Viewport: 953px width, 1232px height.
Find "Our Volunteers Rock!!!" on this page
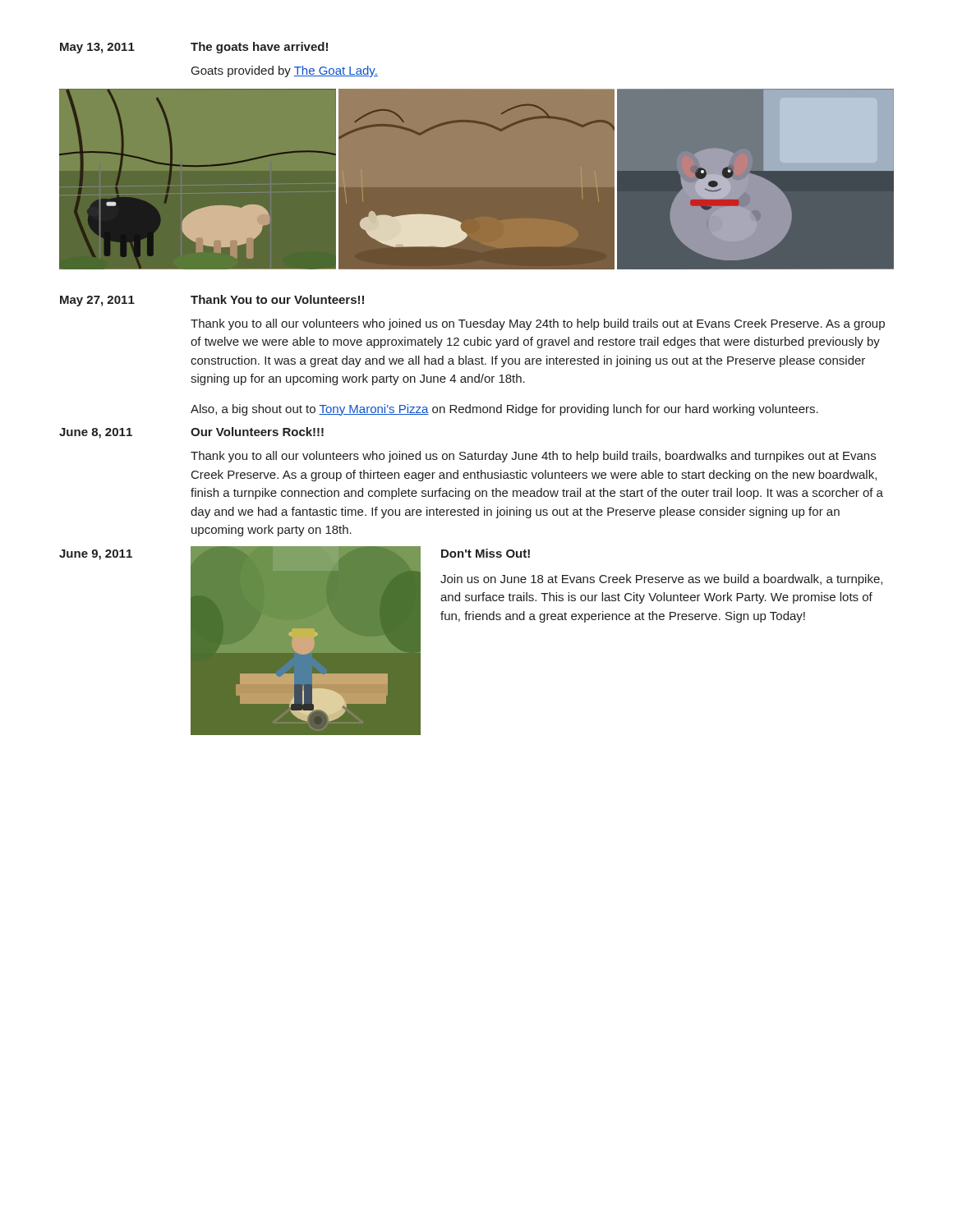[258, 432]
